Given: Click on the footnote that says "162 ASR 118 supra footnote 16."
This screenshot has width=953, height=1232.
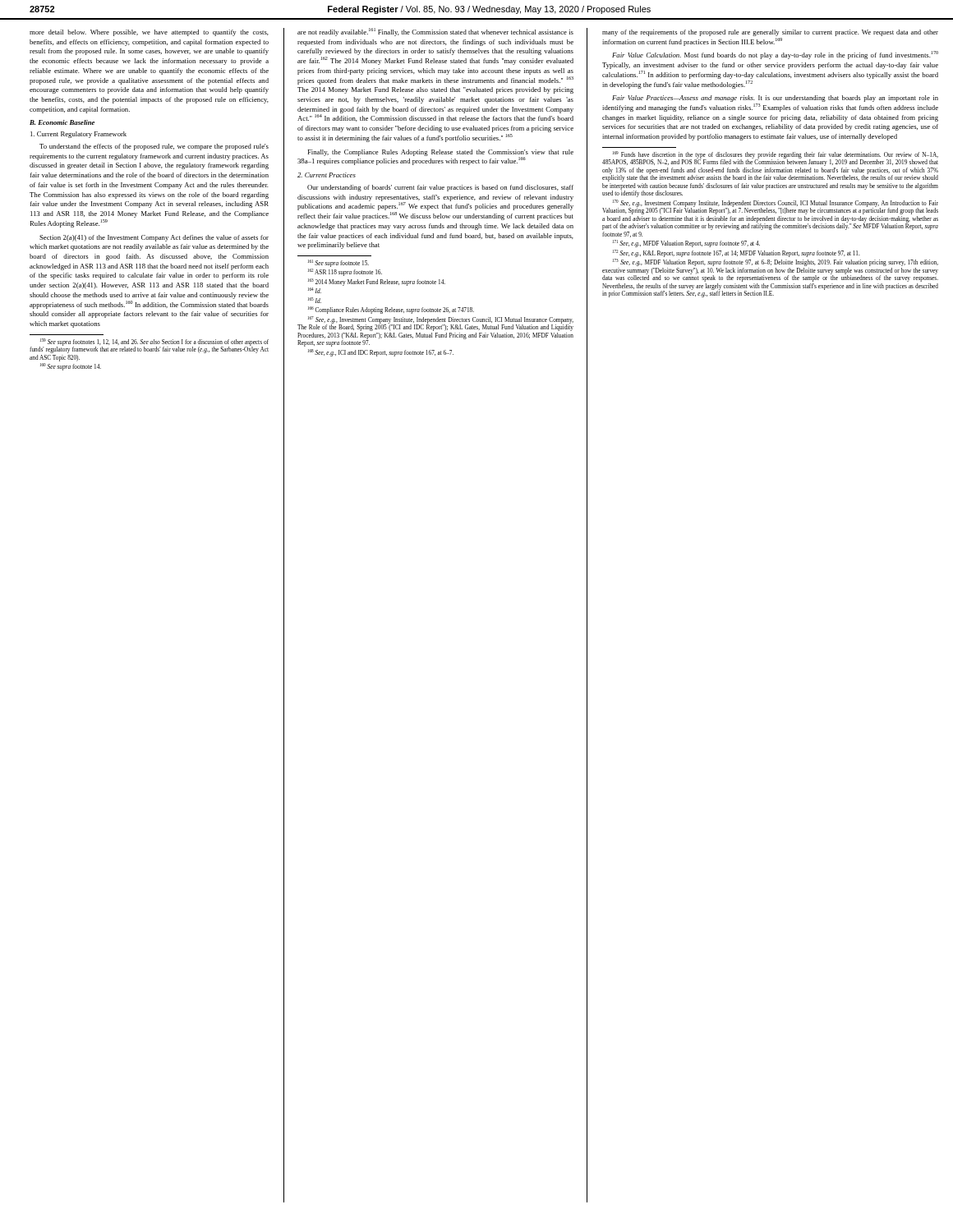Looking at the screenshot, I should (435, 273).
